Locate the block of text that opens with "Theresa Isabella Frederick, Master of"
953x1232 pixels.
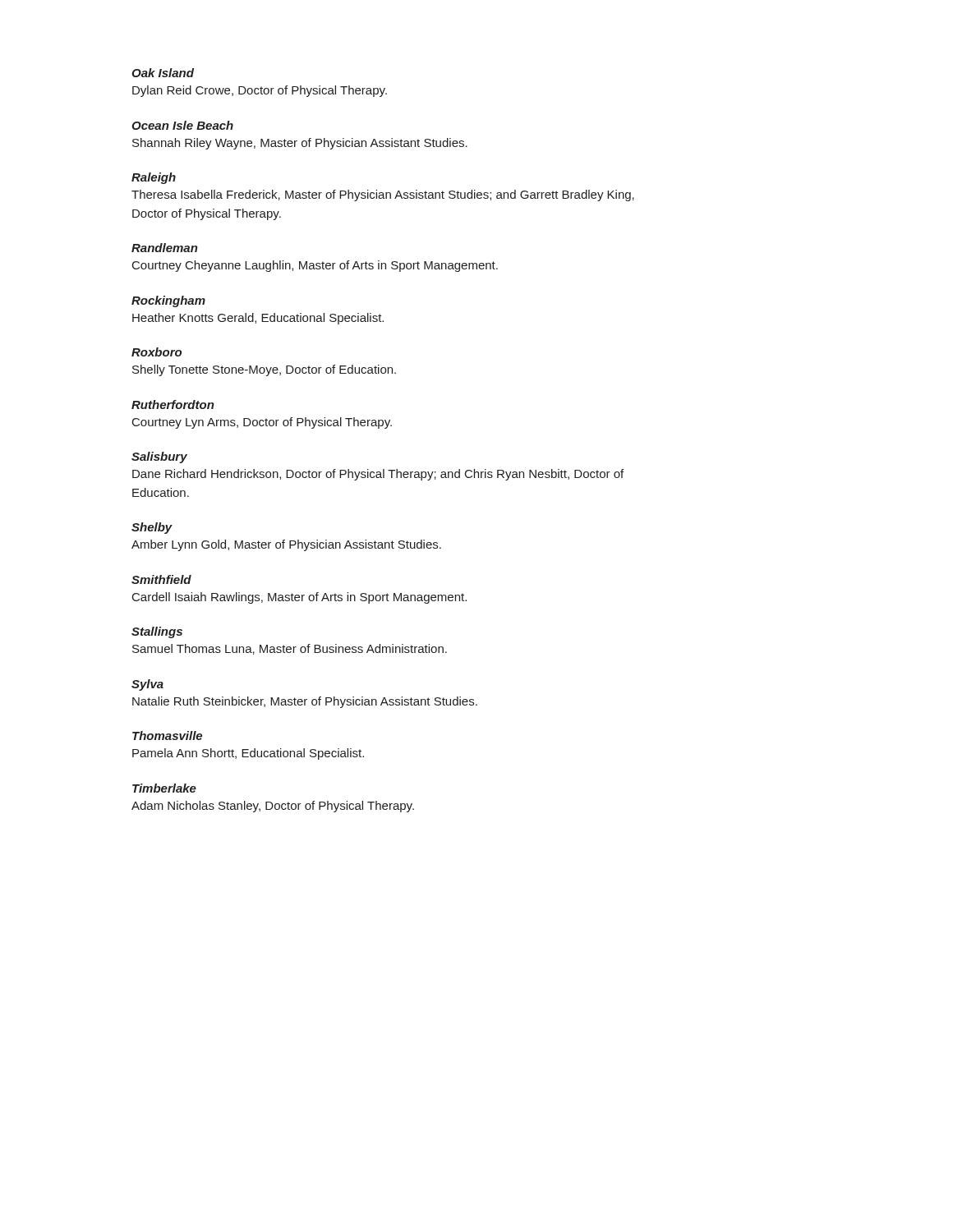click(x=383, y=203)
